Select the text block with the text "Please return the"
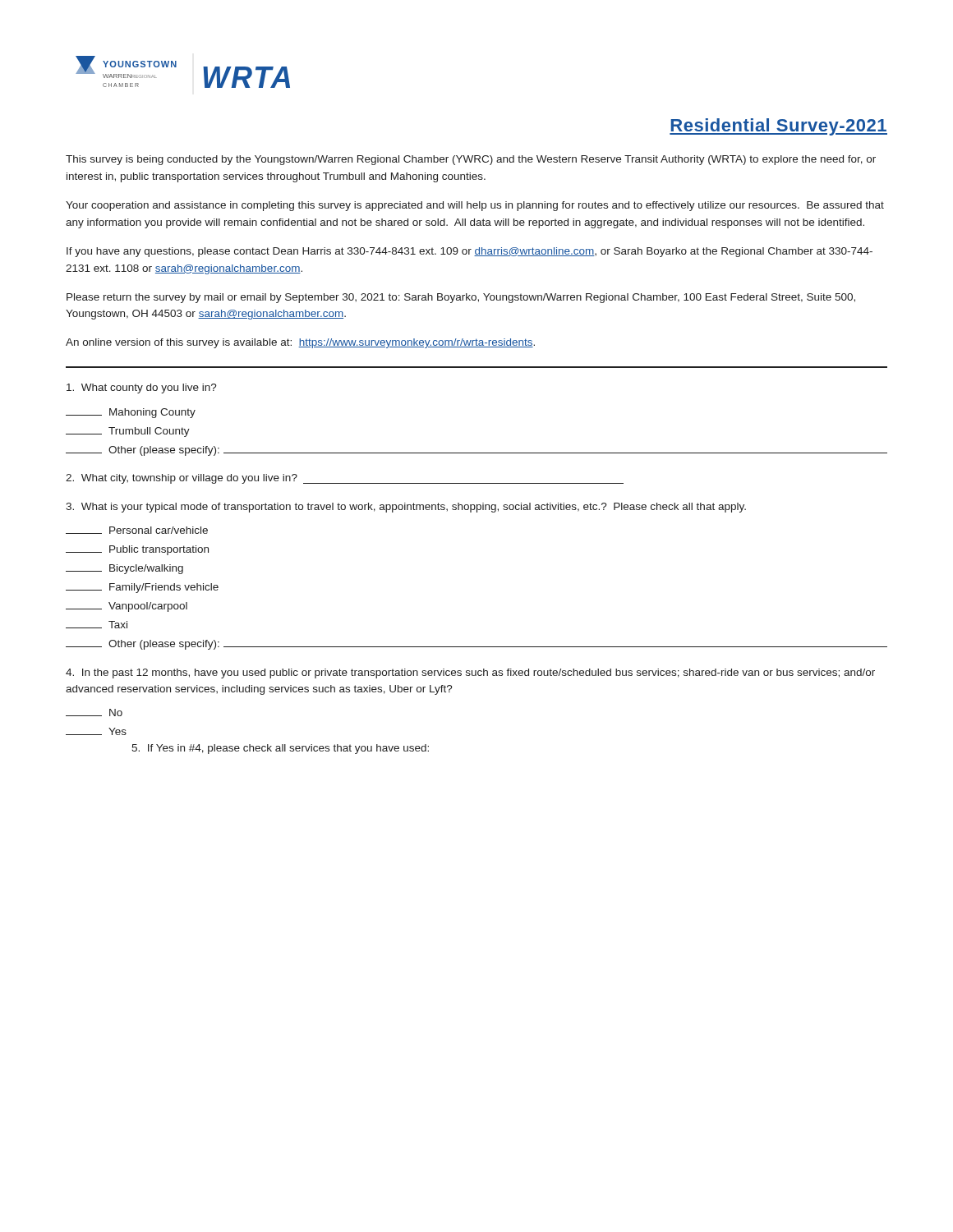The height and width of the screenshot is (1232, 953). click(461, 305)
